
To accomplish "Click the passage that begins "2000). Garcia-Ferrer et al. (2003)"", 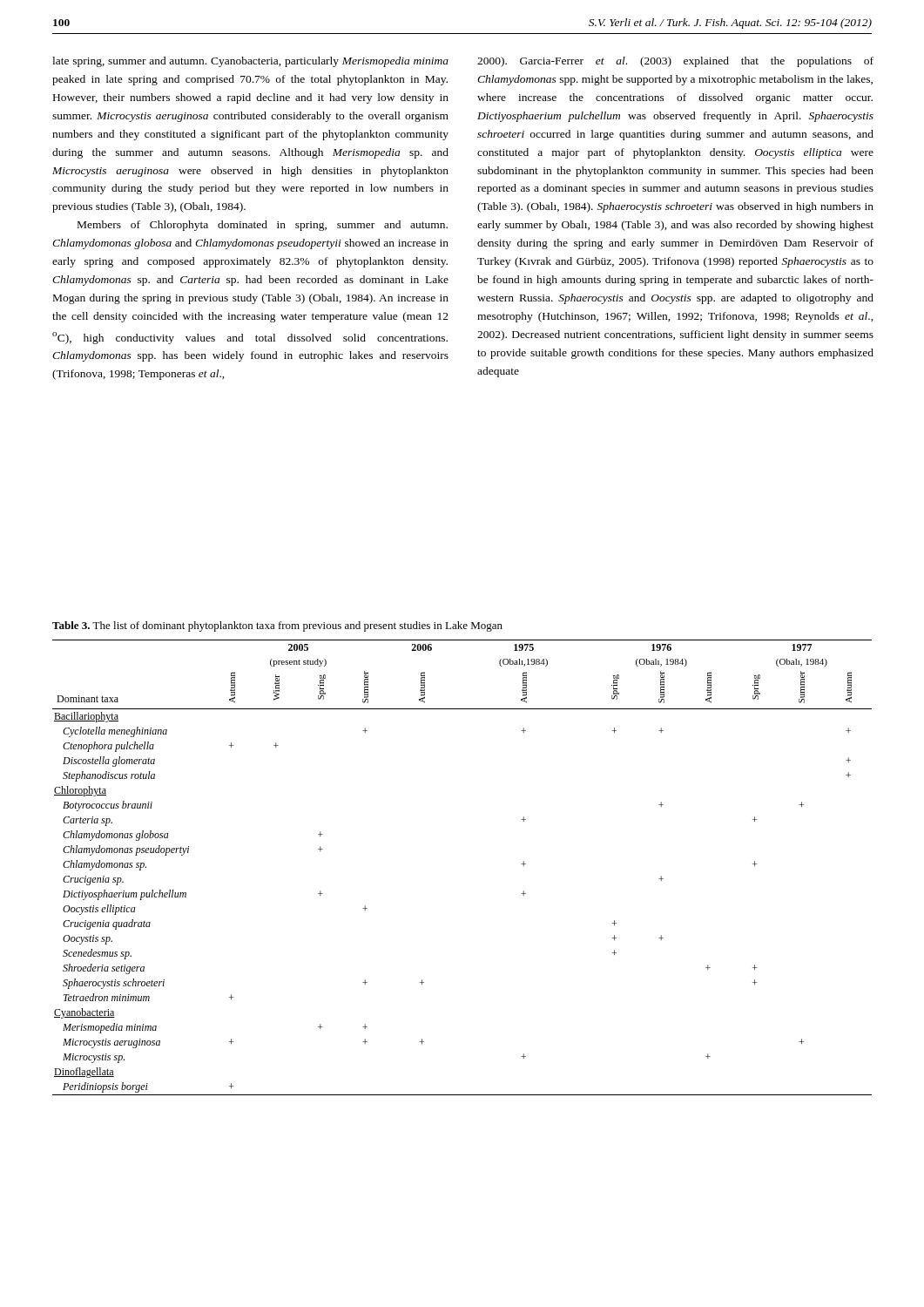I will tap(675, 216).
